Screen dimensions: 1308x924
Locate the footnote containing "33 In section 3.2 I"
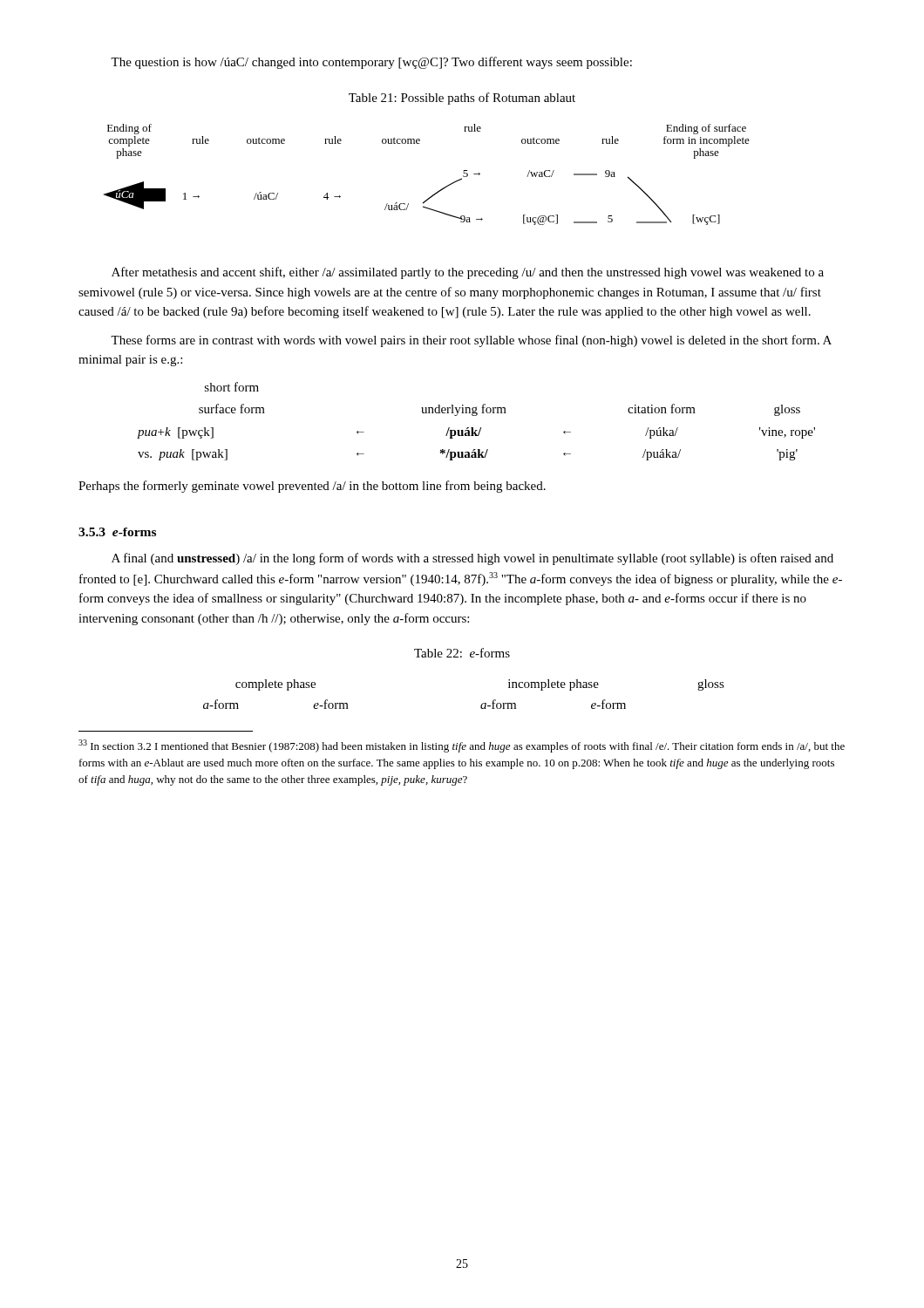tap(462, 761)
